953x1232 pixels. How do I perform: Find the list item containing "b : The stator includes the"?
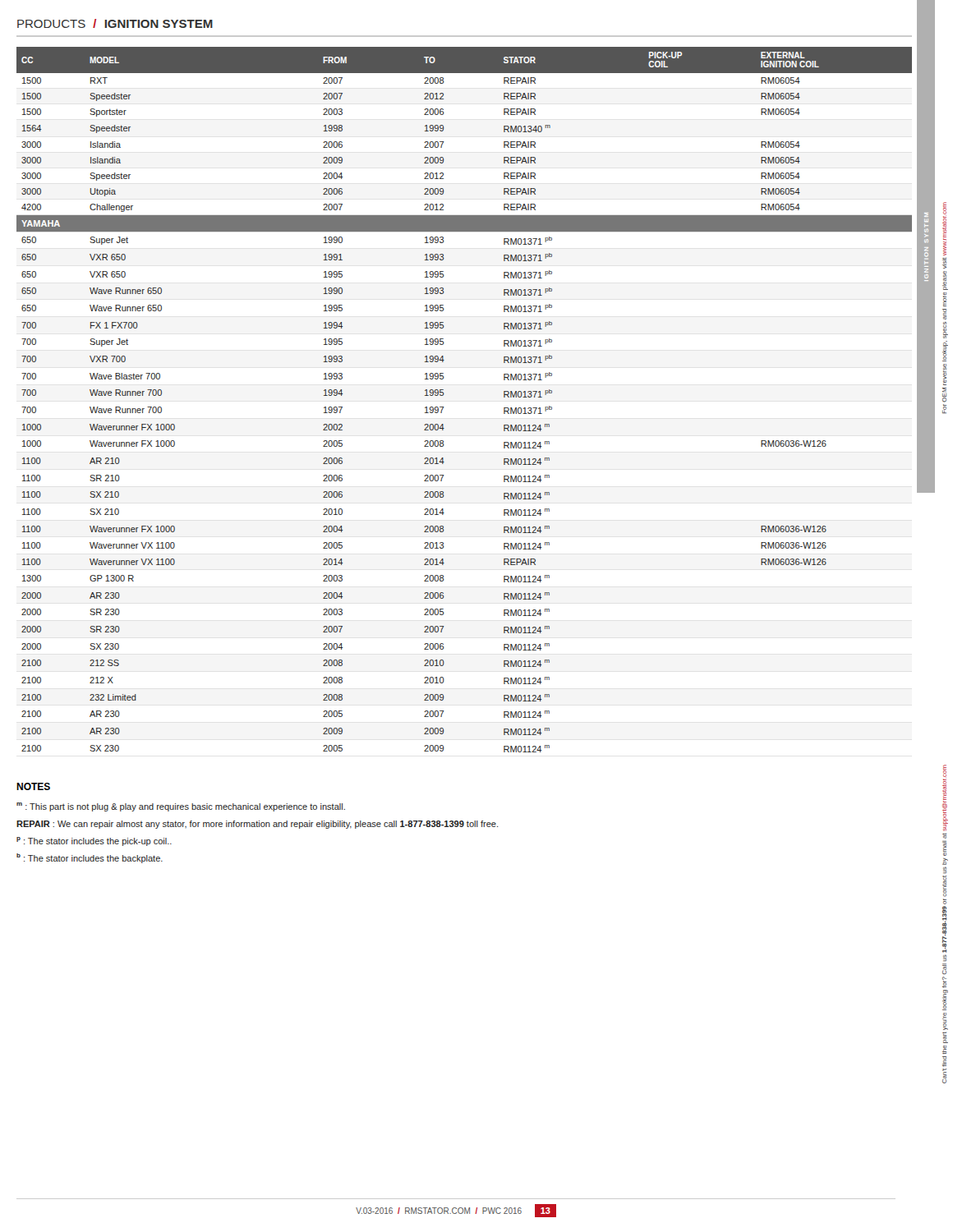[90, 857]
